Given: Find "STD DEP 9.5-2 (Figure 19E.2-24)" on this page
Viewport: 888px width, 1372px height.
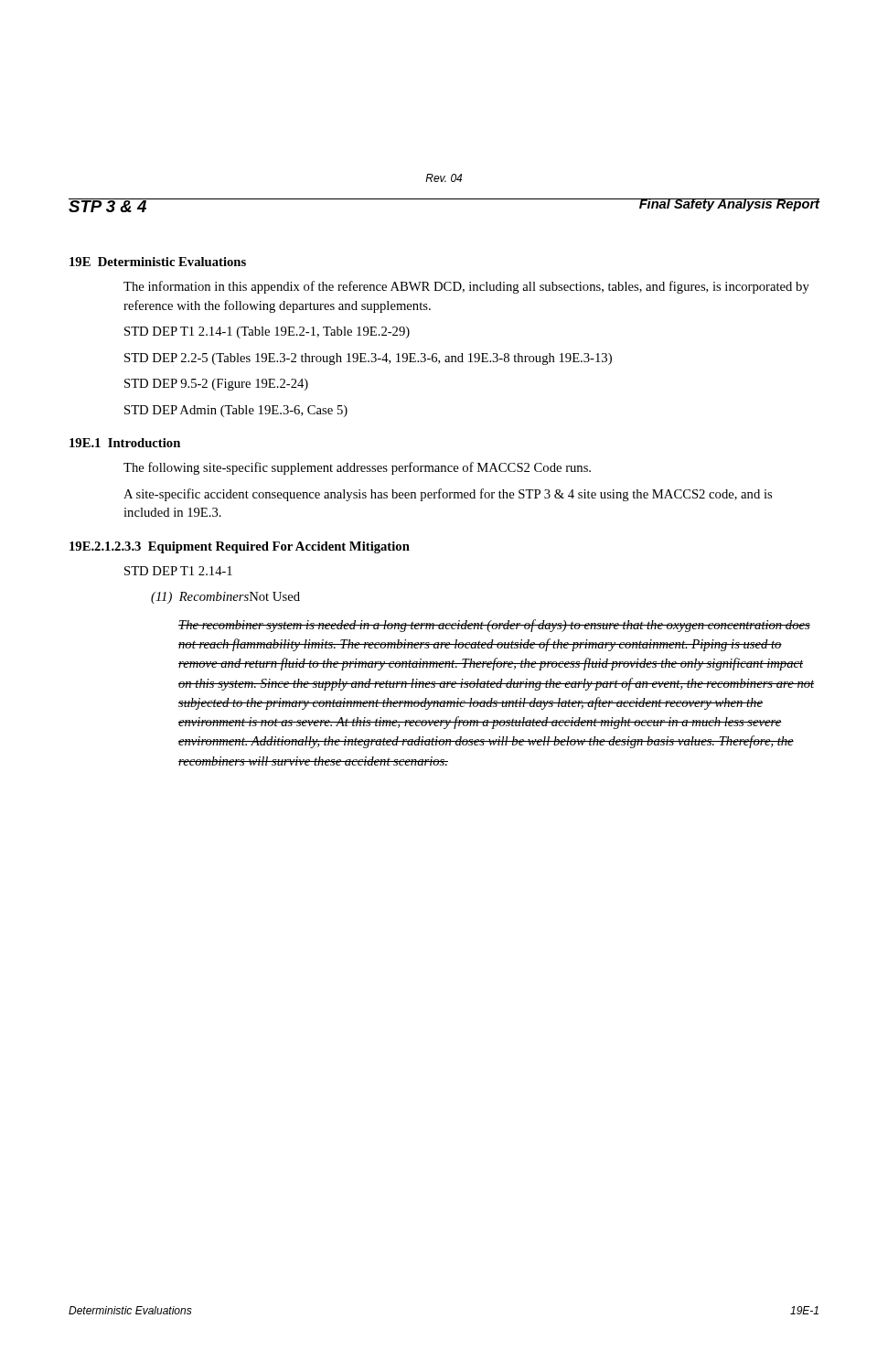Looking at the screenshot, I should click(x=216, y=385).
